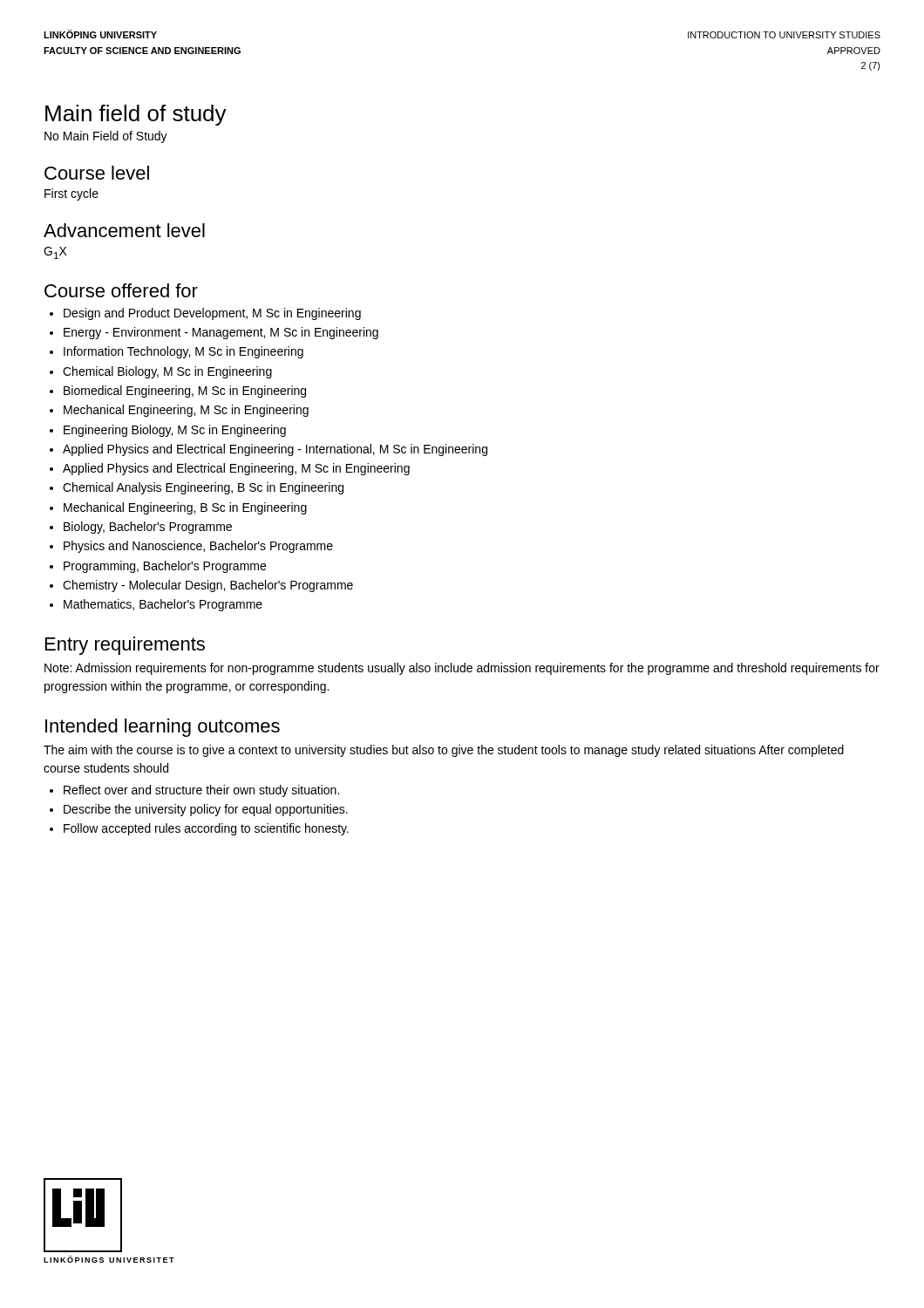Viewport: 924px width, 1308px height.
Task: Click the passage that begins "Engineering Biology, M"
Action: tap(168, 431)
